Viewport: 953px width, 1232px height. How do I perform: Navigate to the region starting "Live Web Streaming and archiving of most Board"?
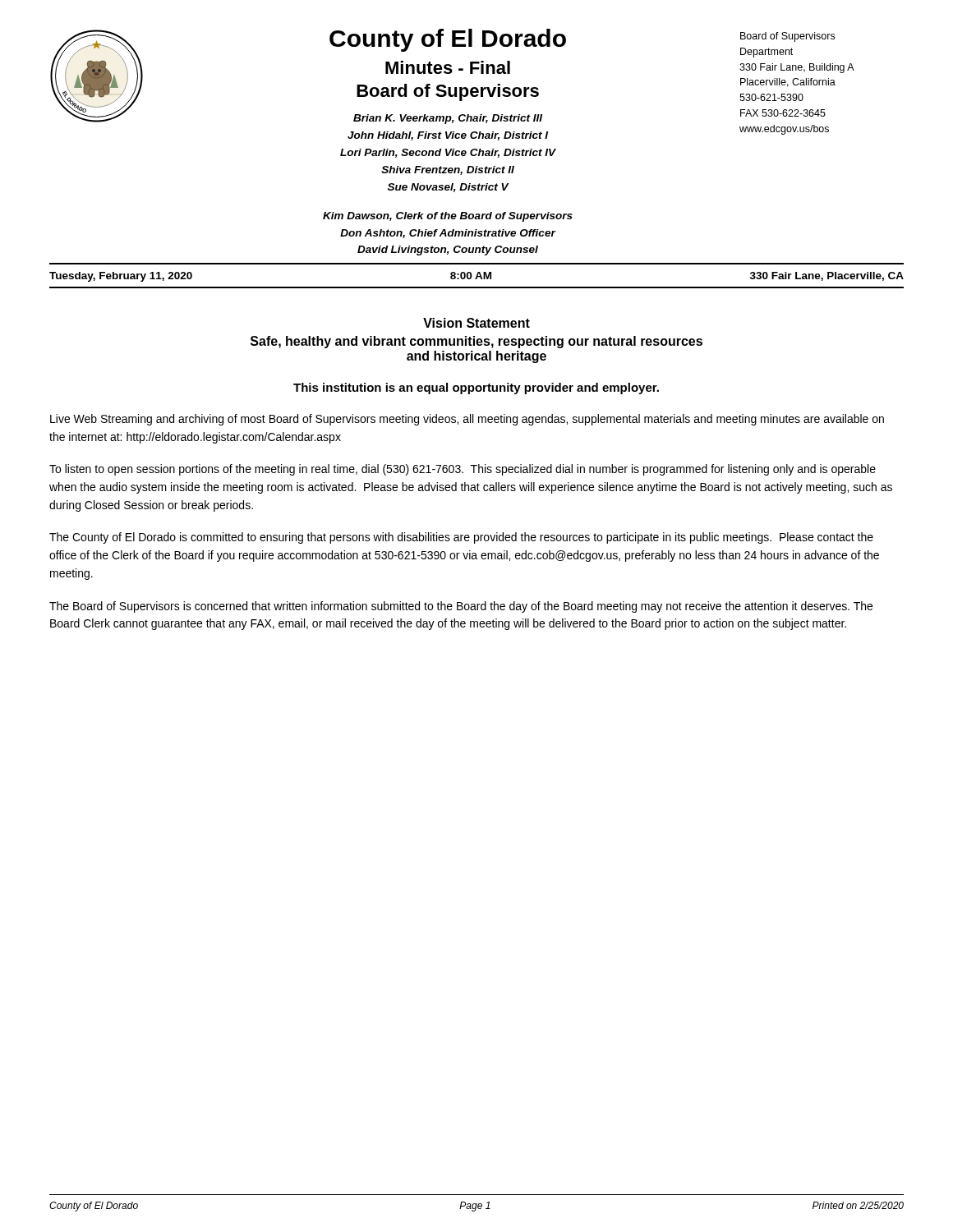tap(467, 428)
